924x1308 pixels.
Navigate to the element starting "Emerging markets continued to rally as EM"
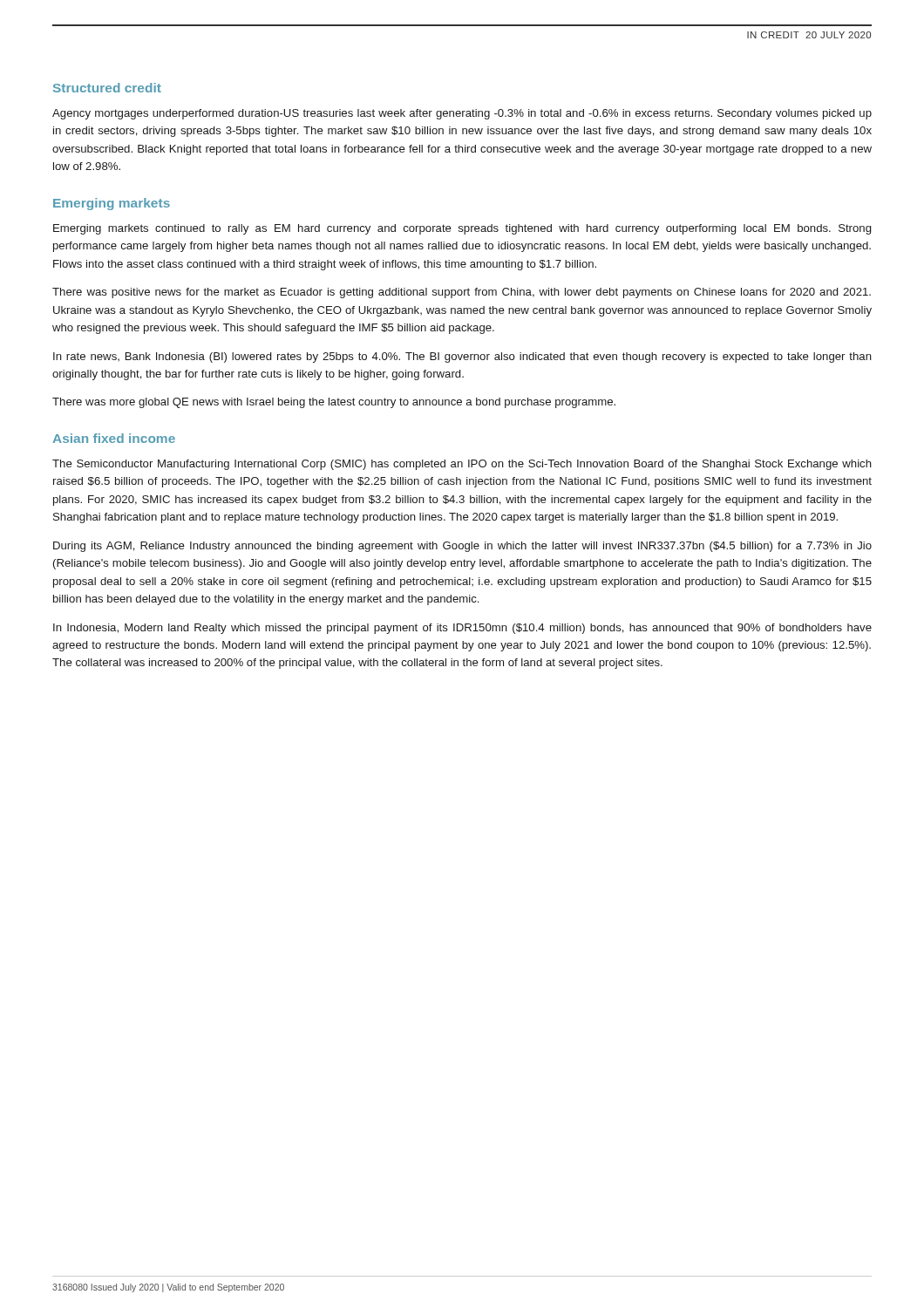tap(462, 246)
